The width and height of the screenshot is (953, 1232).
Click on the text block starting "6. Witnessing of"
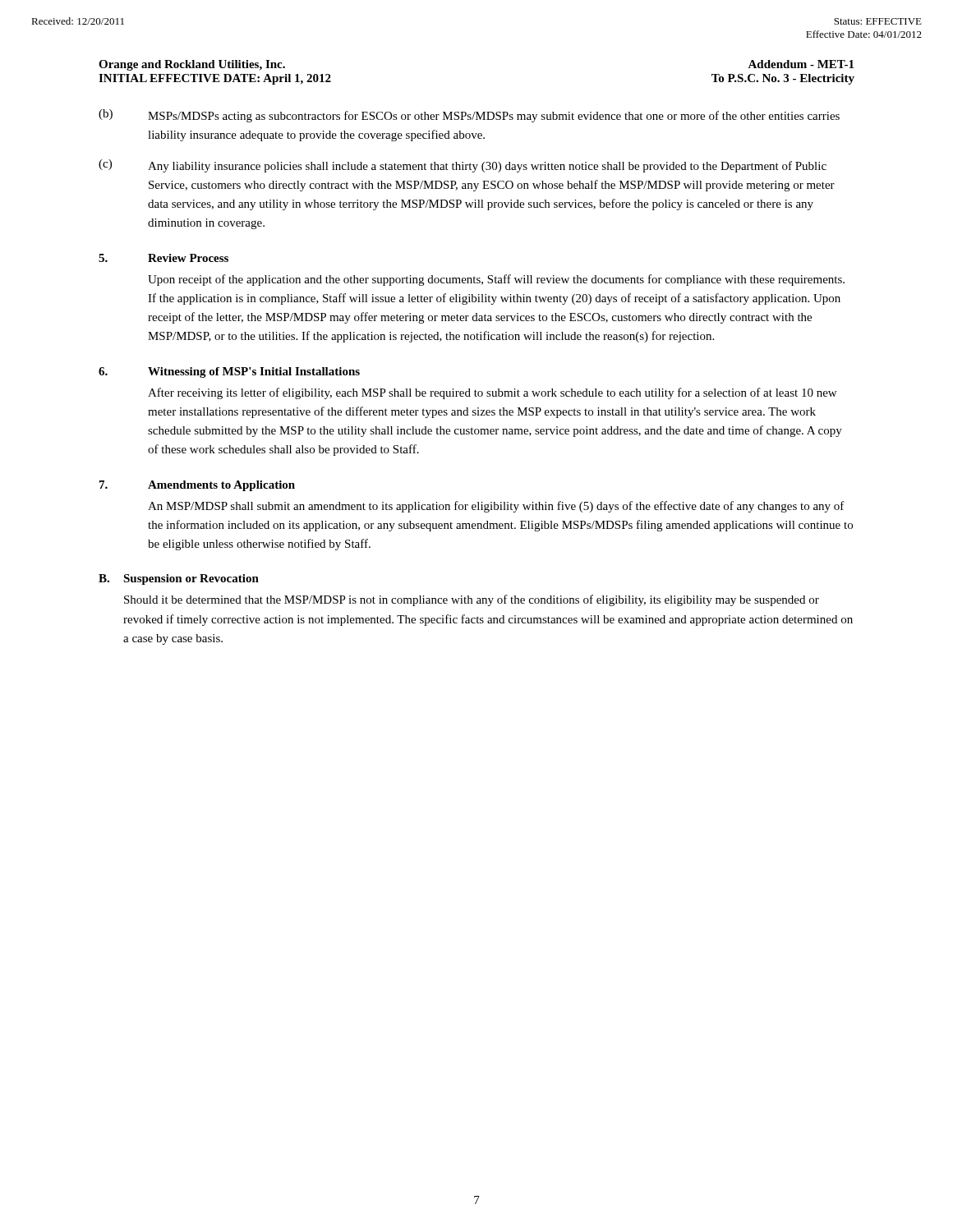(229, 371)
